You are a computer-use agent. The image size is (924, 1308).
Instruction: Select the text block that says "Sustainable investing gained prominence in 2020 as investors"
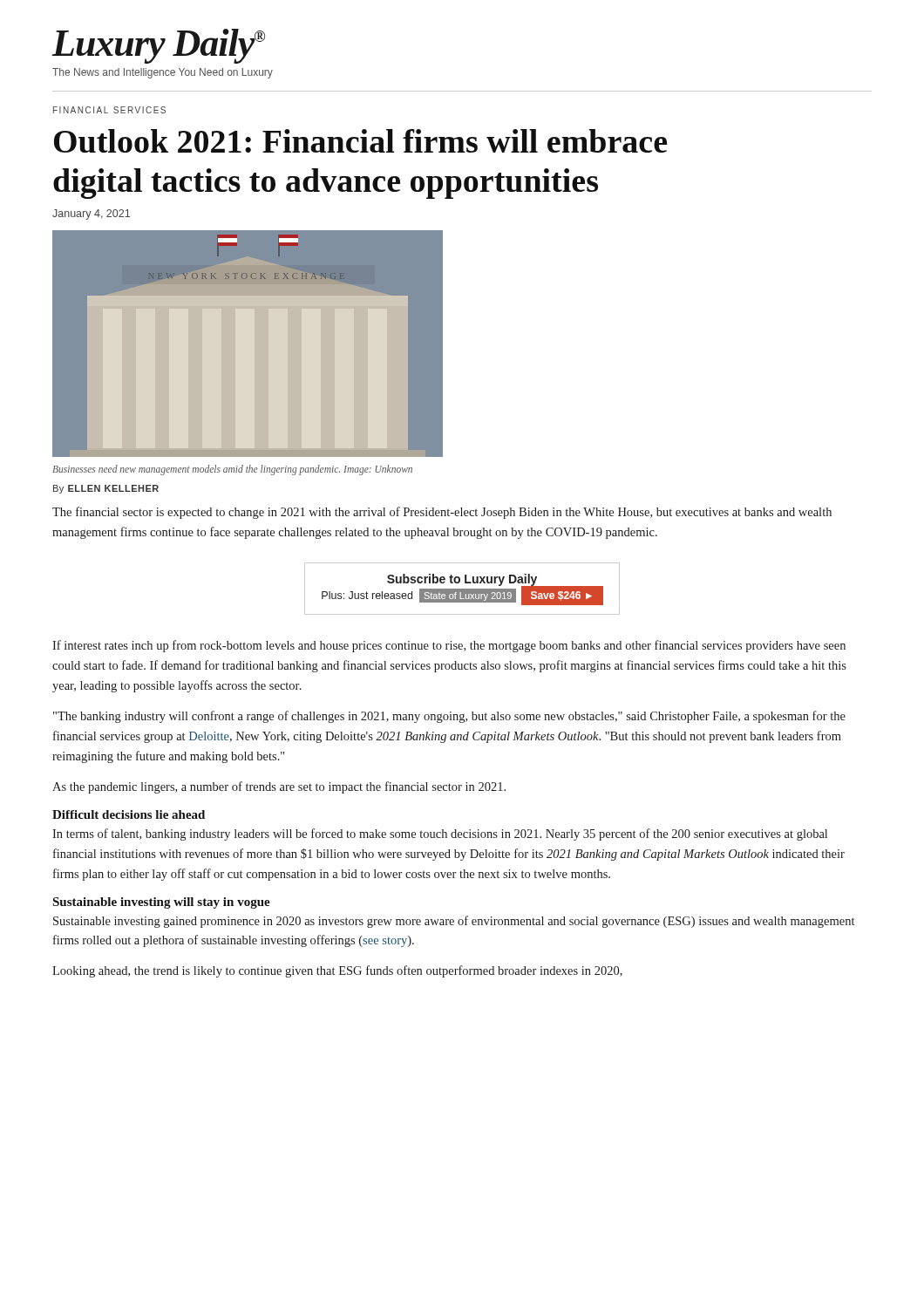pos(453,930)
